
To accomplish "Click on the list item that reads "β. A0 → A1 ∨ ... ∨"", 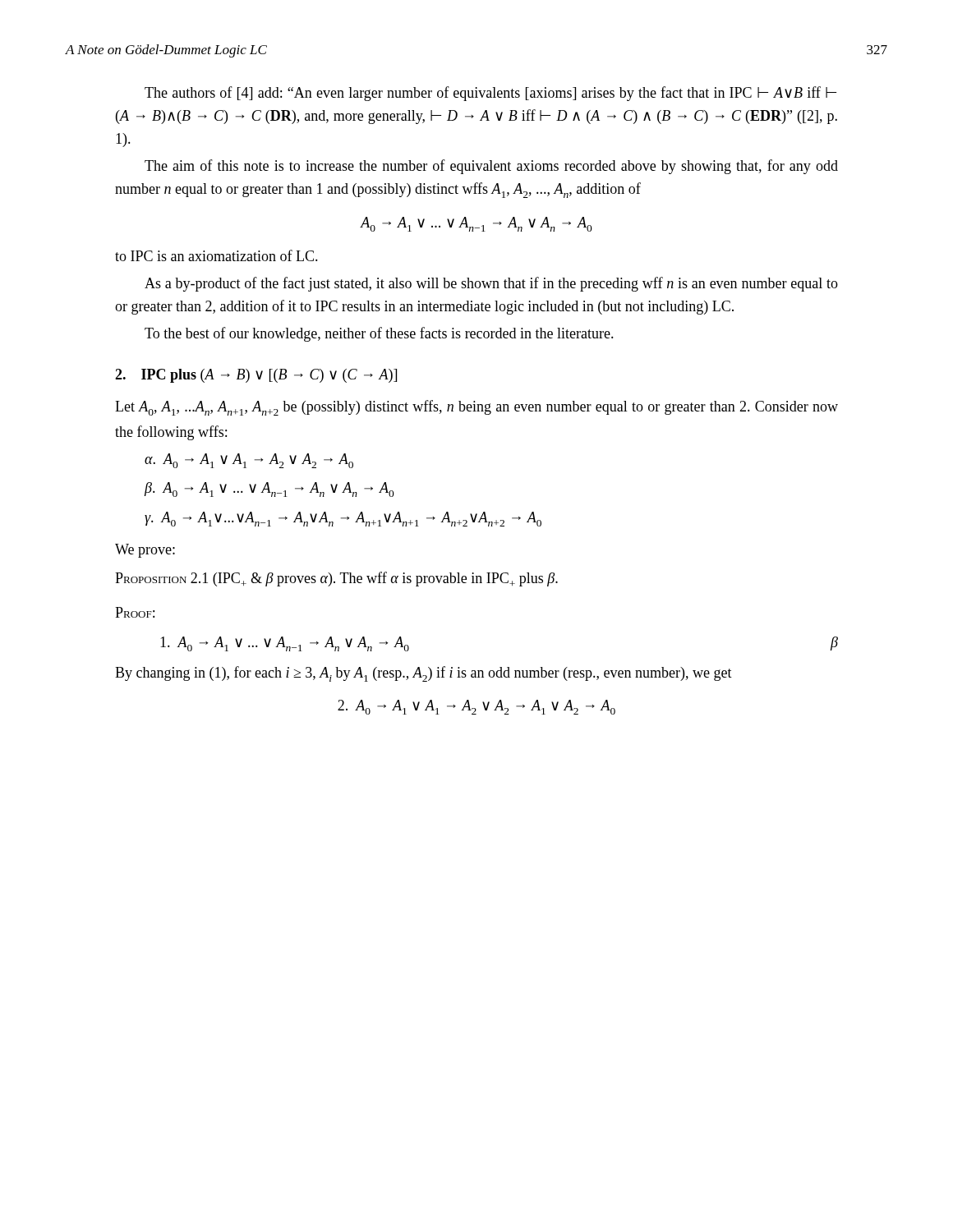I will [x=269, y=490].
